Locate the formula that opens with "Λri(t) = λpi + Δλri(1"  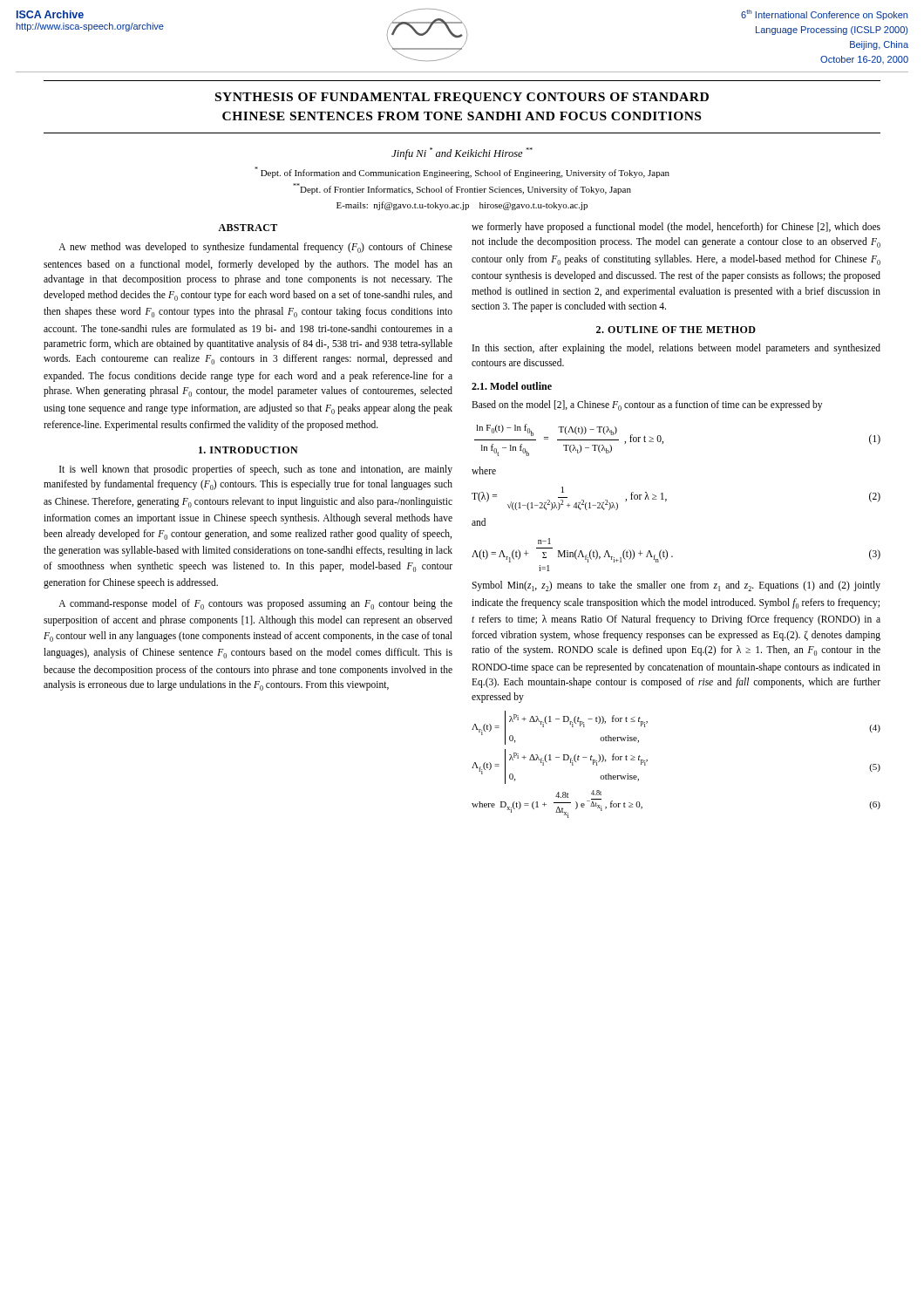pyautogui.click(x=513, y=722)
